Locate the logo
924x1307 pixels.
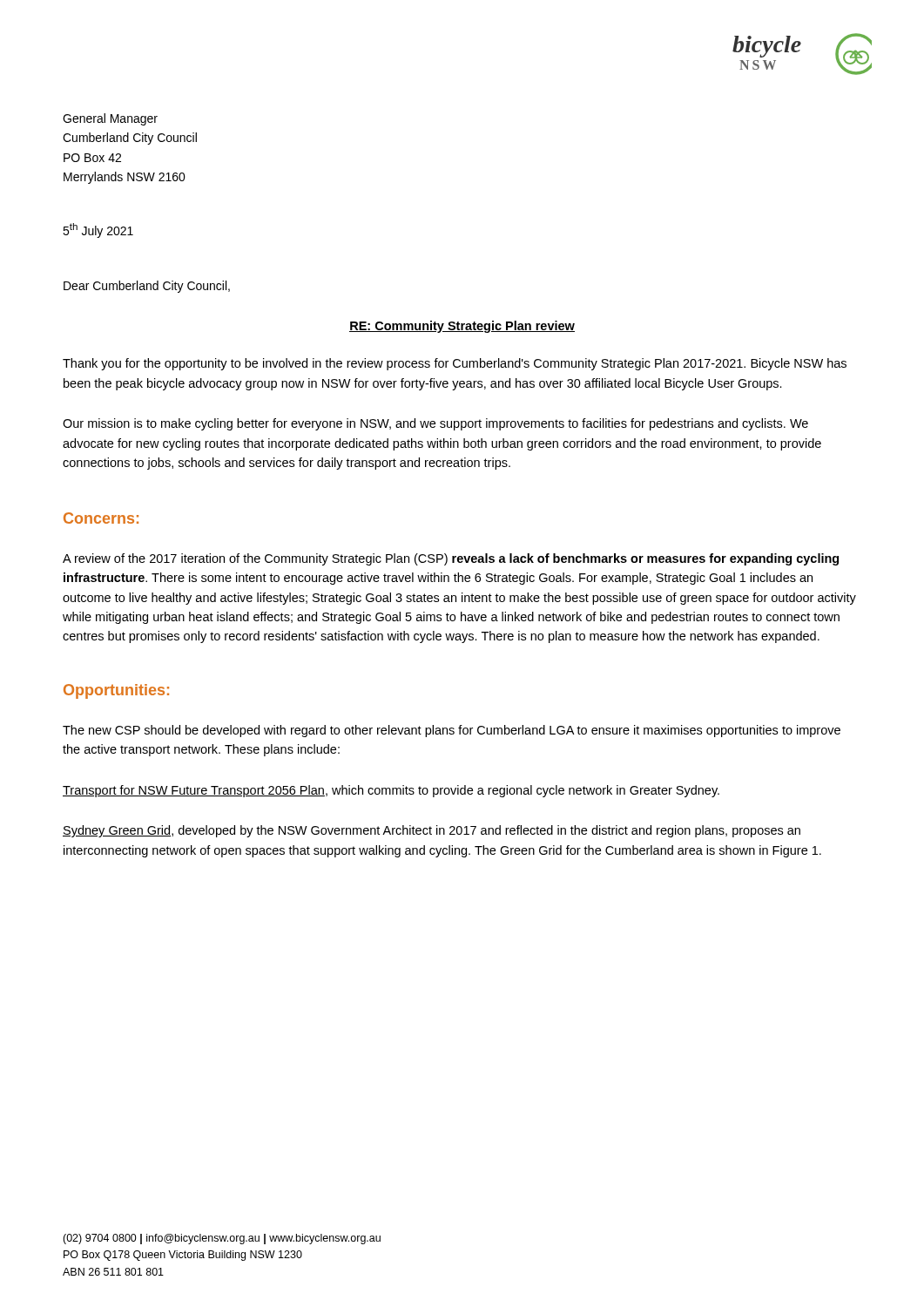[x=802, y=54]
